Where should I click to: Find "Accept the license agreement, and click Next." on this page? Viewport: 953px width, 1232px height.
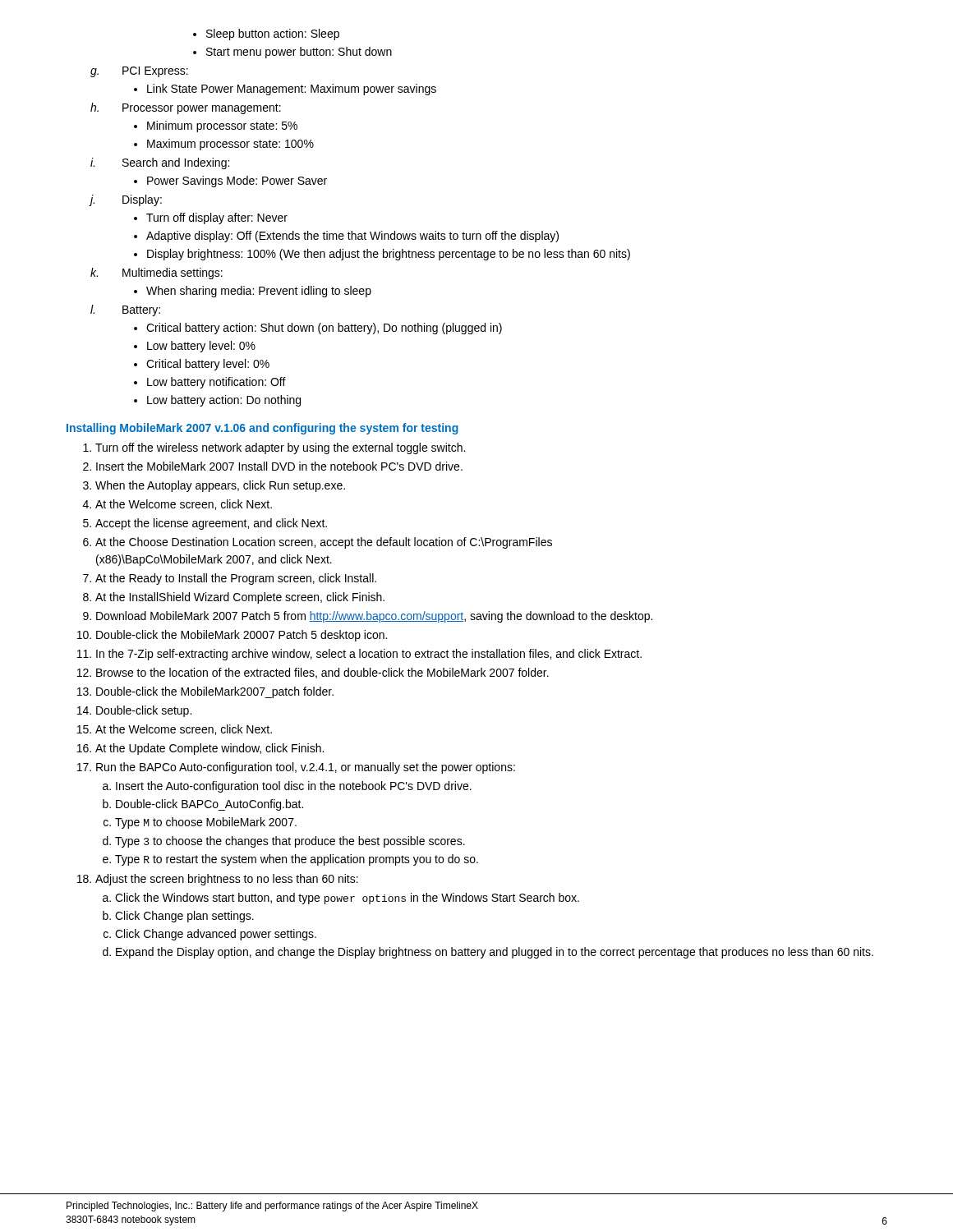(x=212, y=523)
